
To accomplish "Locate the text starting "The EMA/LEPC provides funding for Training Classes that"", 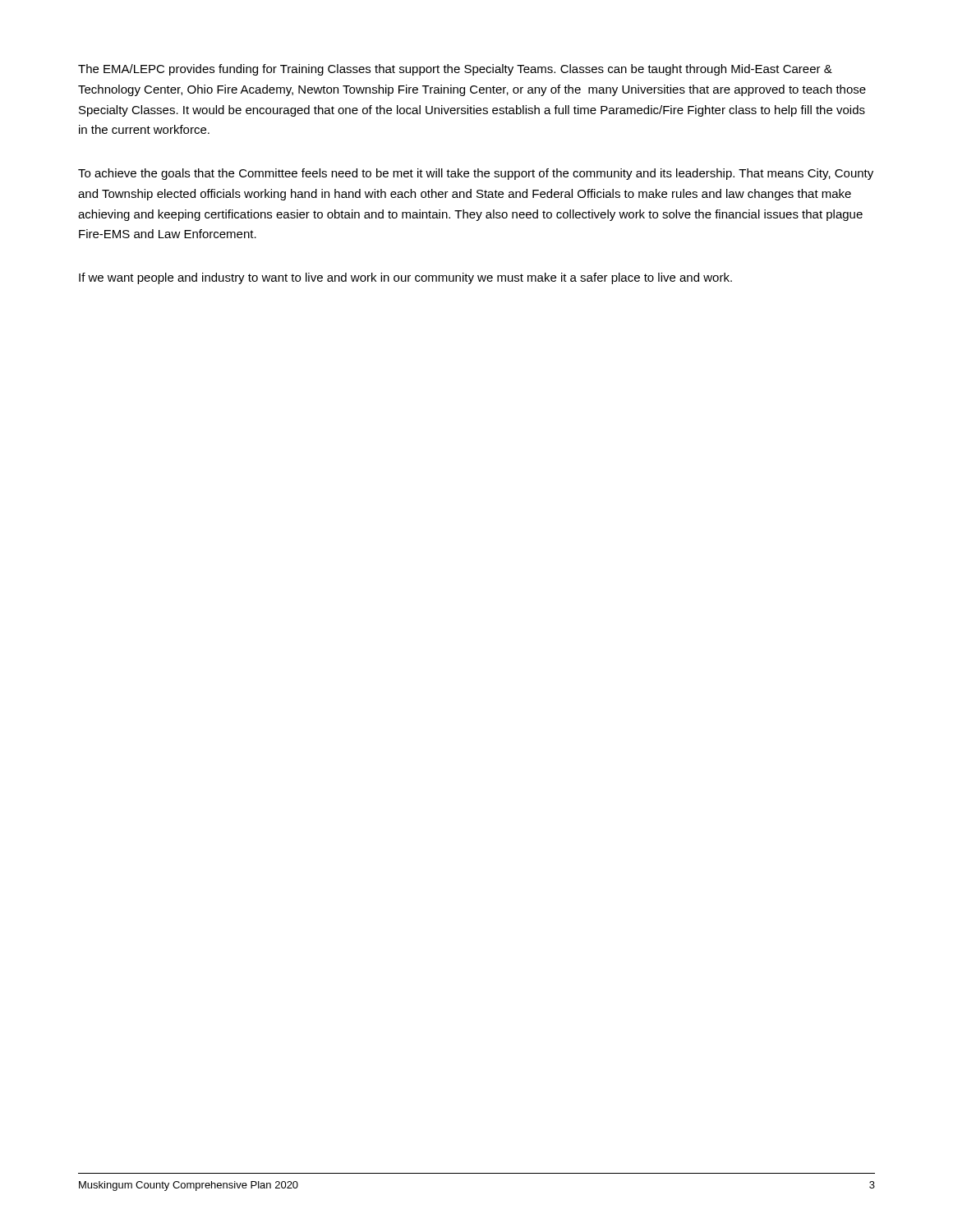I will 472,99.
